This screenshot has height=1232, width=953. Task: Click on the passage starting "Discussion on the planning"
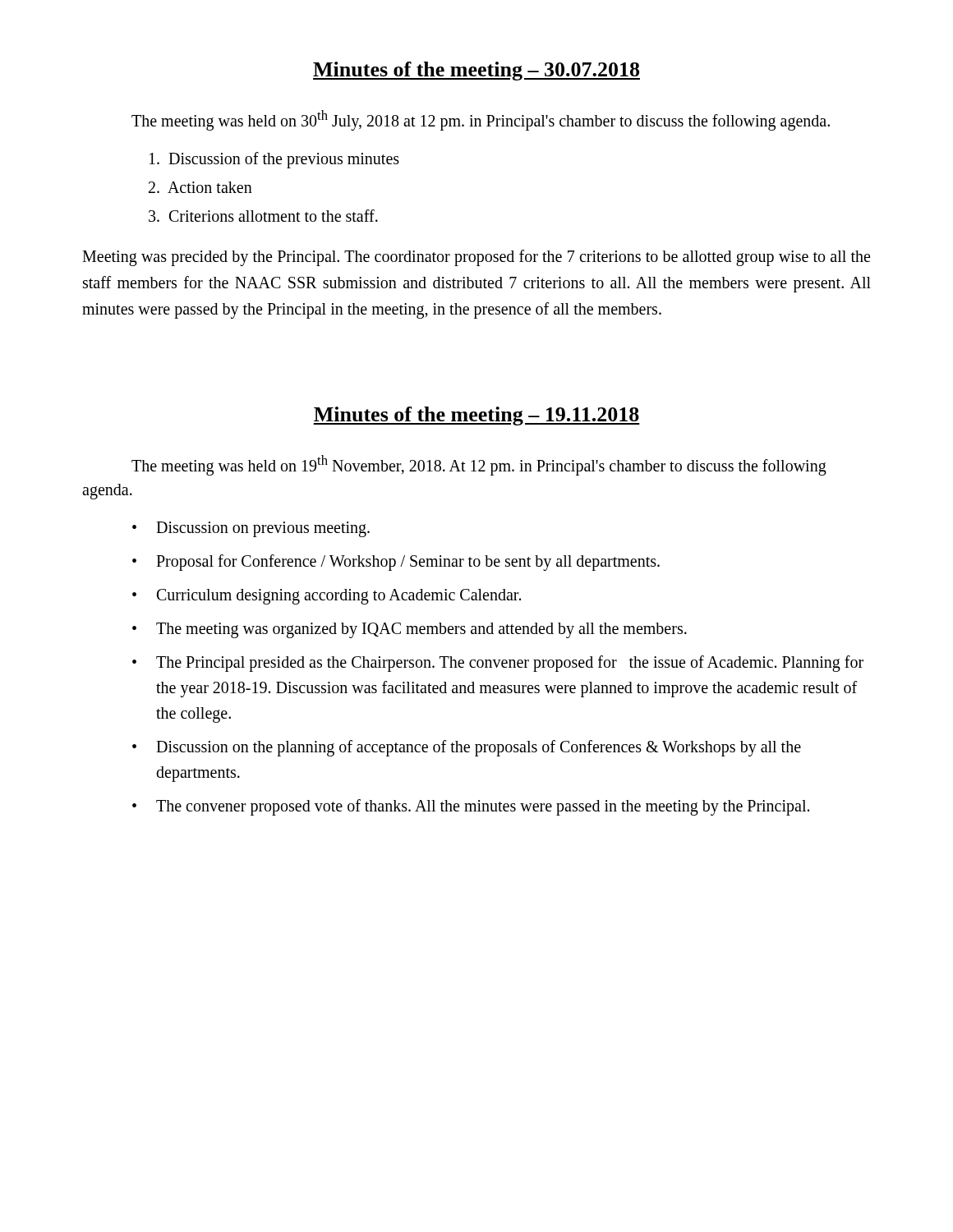[479, 760]
